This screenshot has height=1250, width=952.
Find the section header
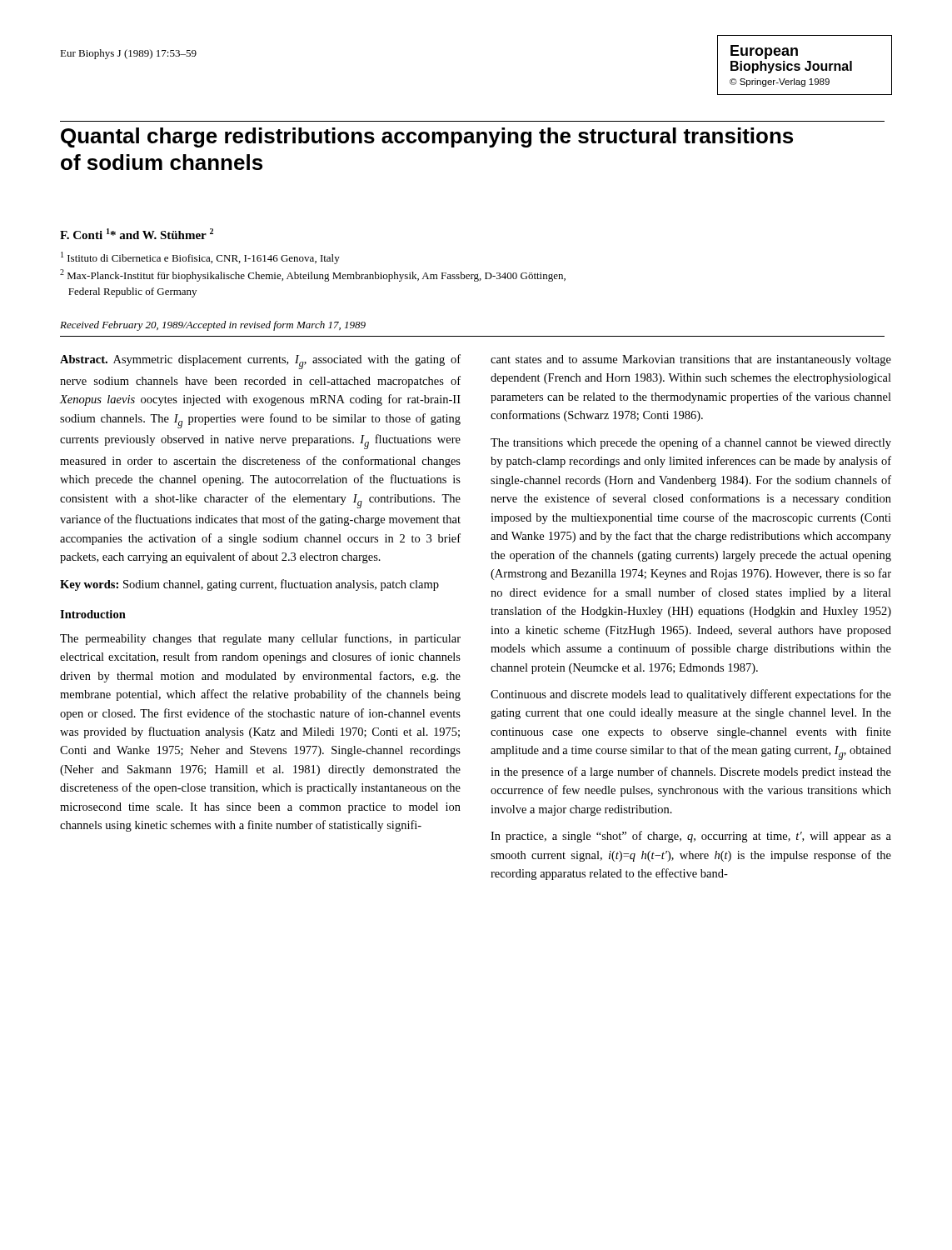coord(93,614)
